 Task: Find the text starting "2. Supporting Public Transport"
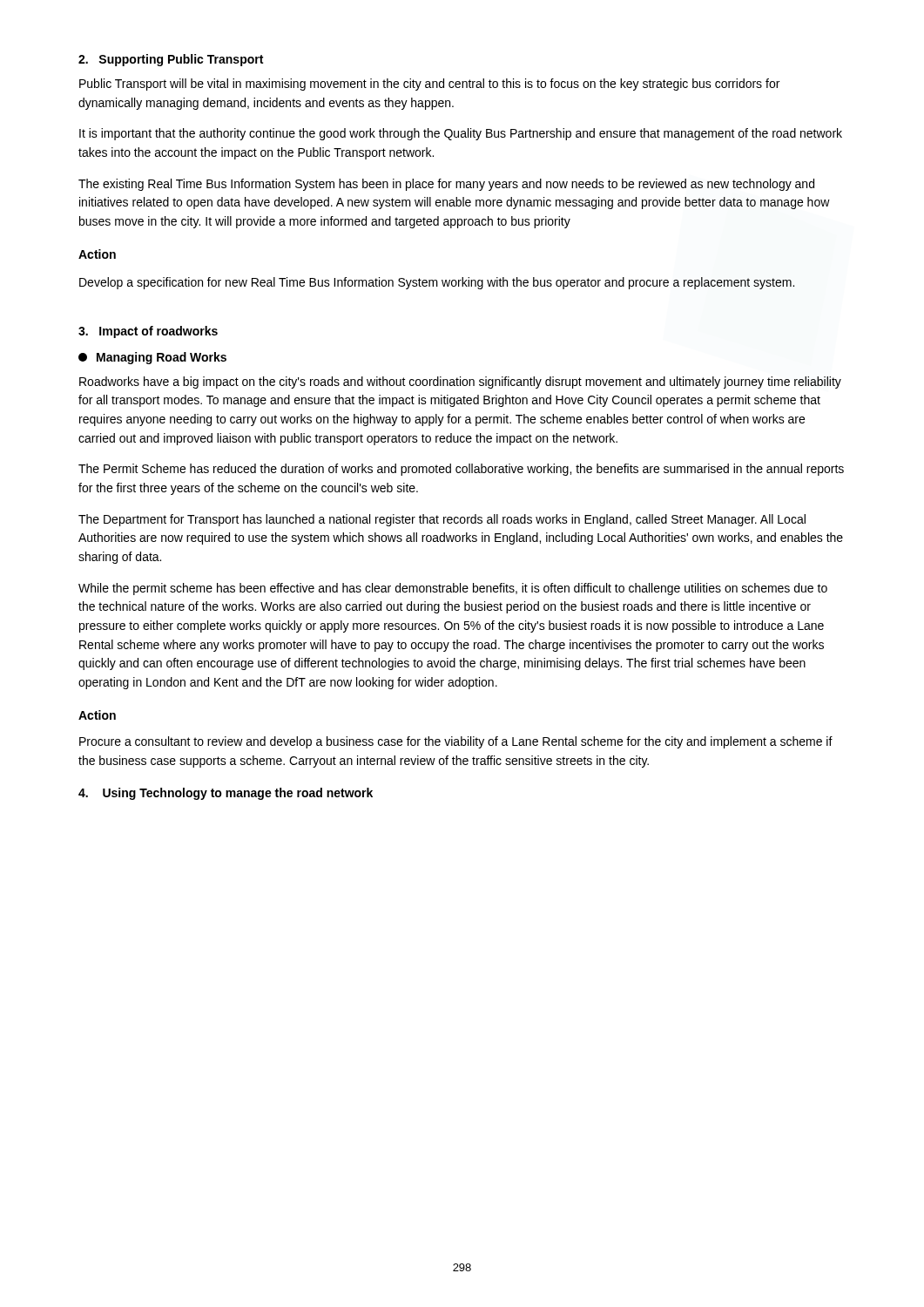(x=171, y=59)
